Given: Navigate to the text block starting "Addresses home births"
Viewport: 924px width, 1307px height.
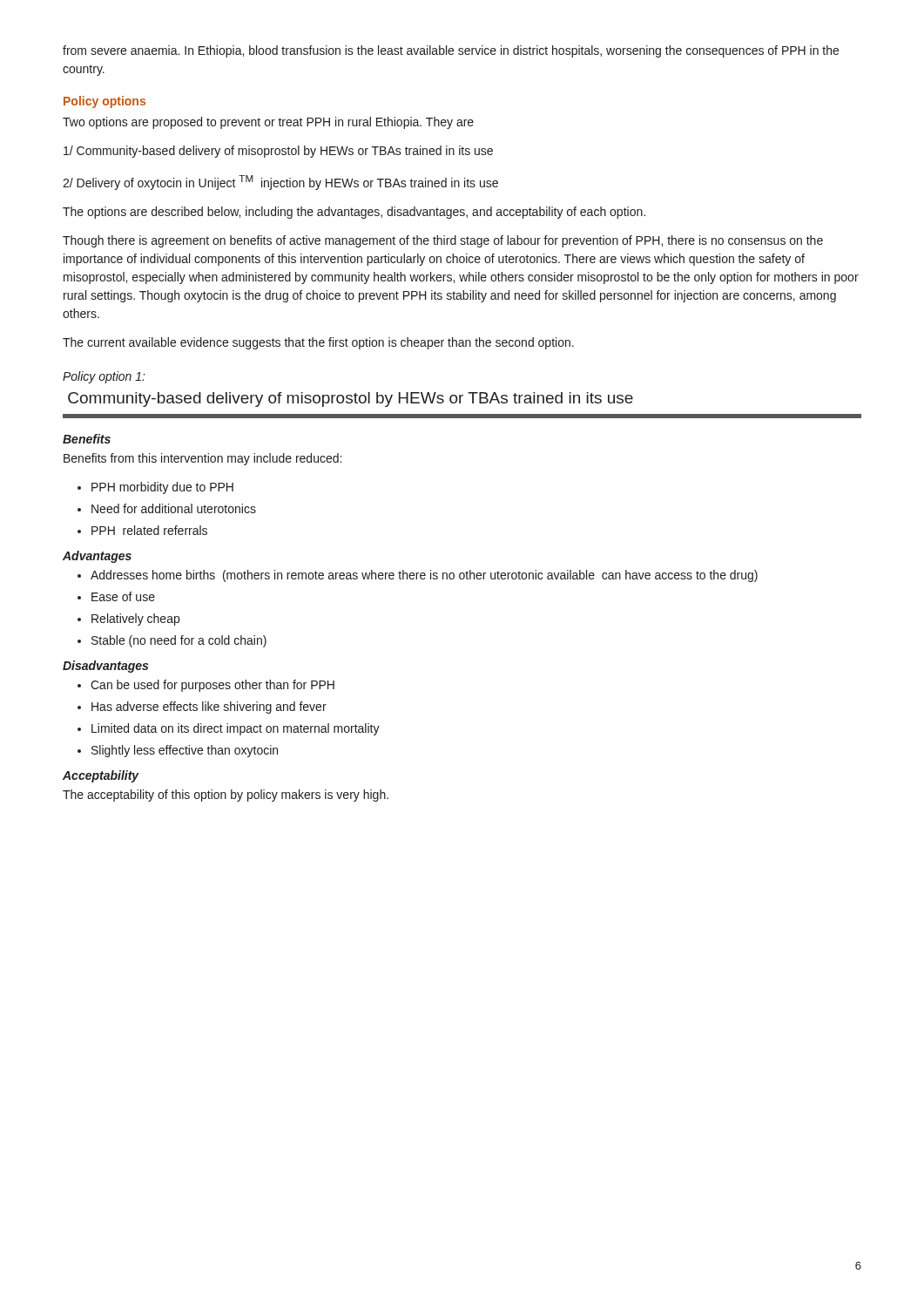Looking at the screenshot, I should click(418, 576).
